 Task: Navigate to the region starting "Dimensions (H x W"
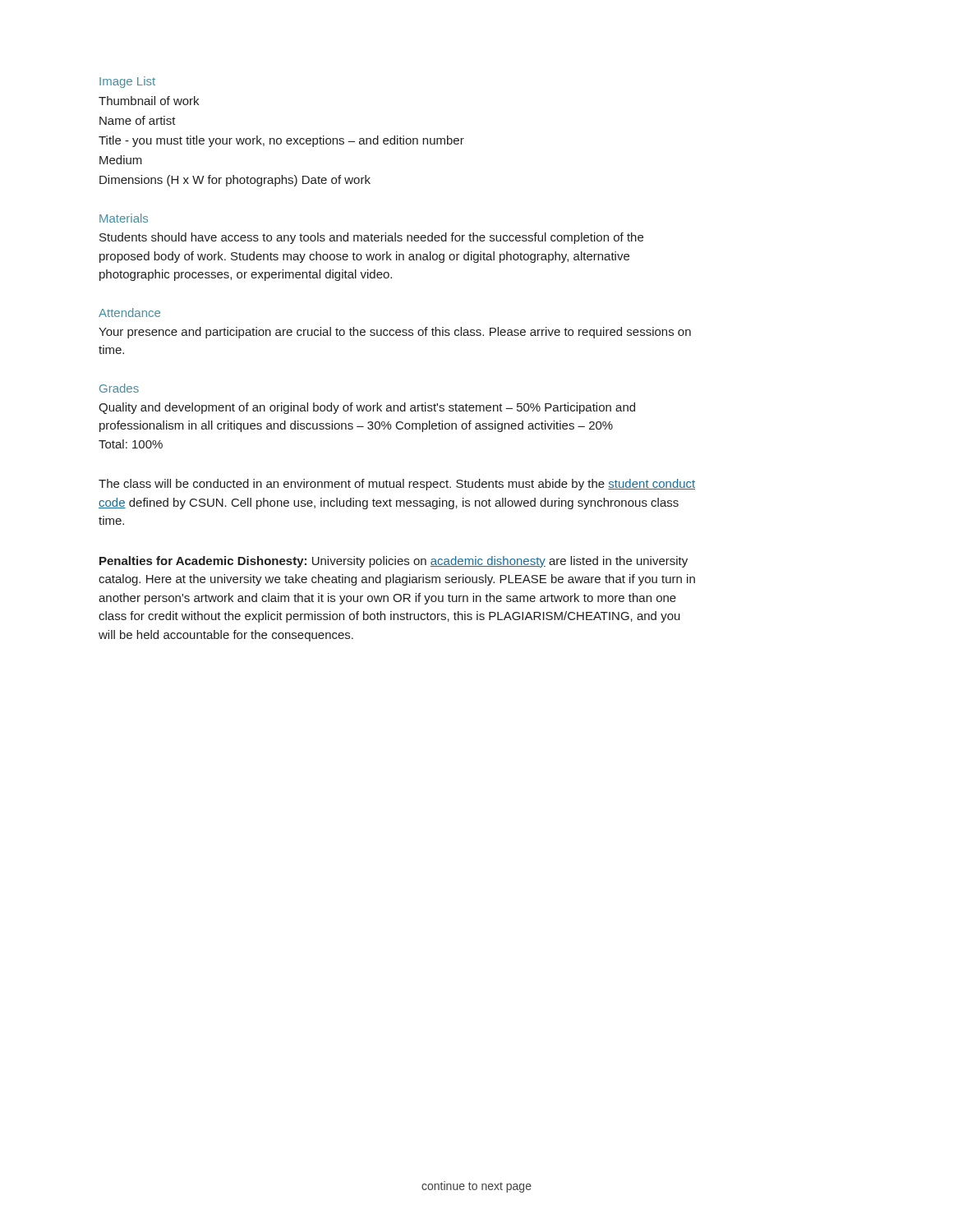235,179
